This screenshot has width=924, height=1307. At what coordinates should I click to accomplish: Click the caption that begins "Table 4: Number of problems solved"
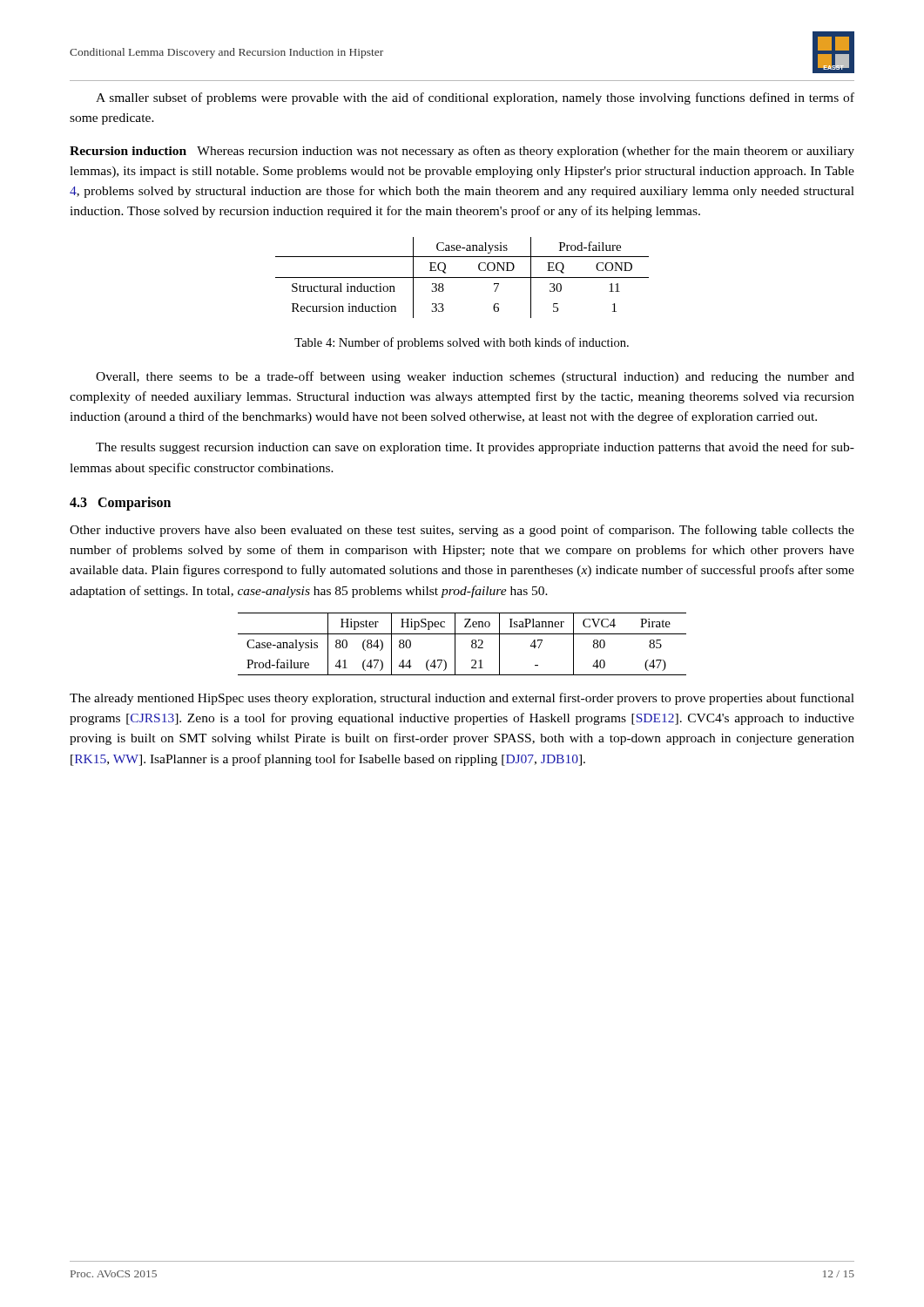pos(462,342)
